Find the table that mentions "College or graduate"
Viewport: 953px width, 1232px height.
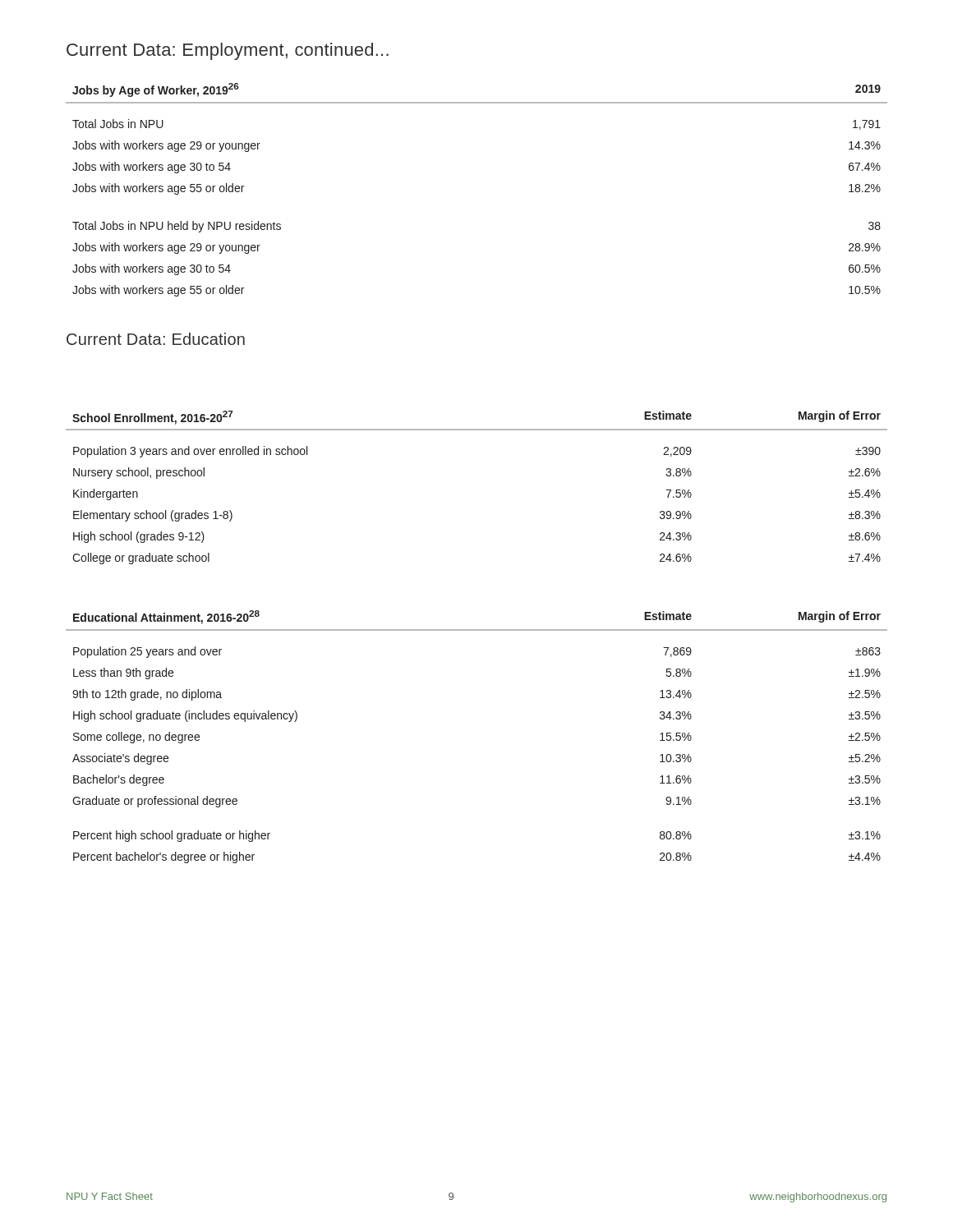pos(476,486)
